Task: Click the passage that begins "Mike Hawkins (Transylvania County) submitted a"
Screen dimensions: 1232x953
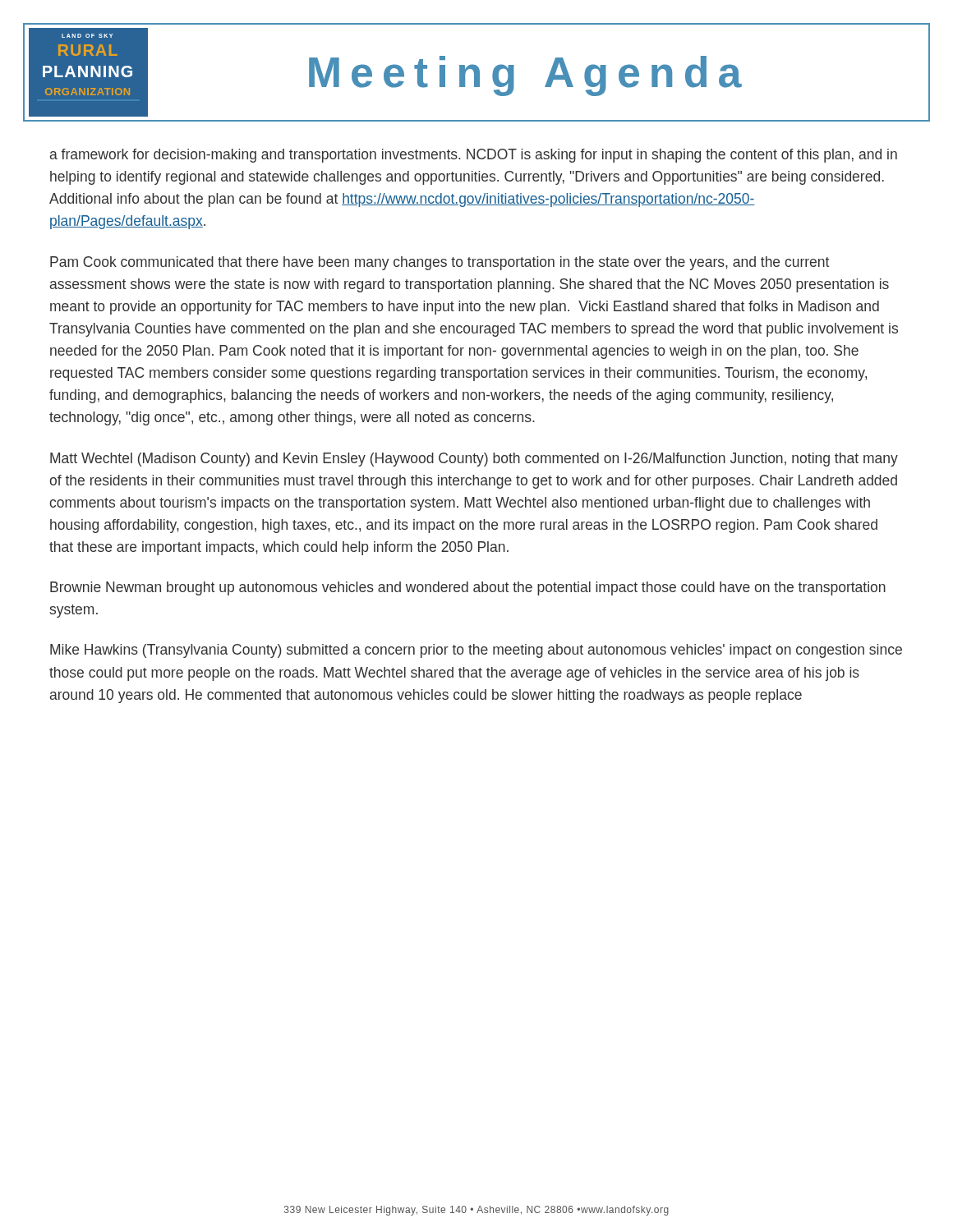Action: pos(476,673)
